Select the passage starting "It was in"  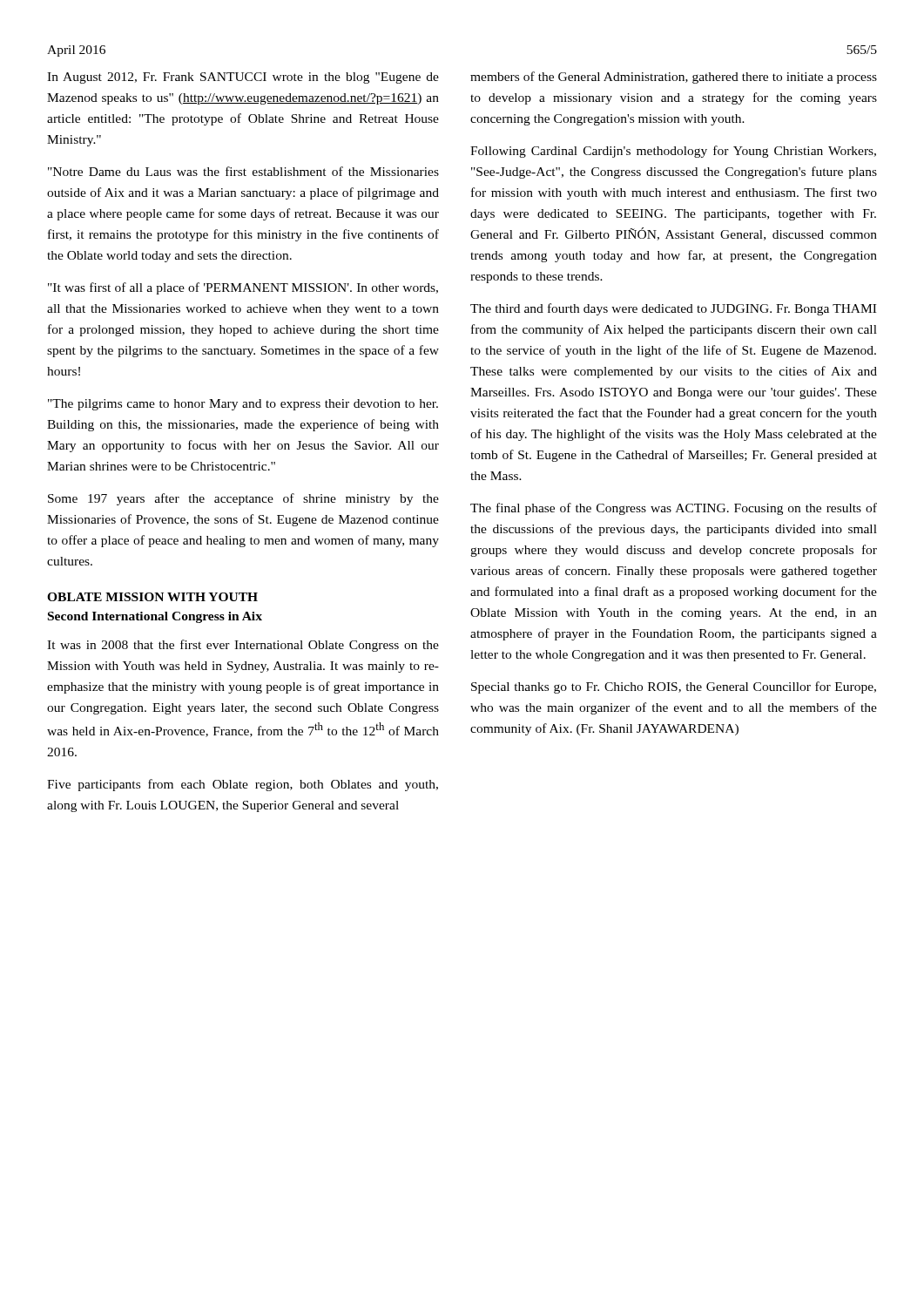pos(243,698)
